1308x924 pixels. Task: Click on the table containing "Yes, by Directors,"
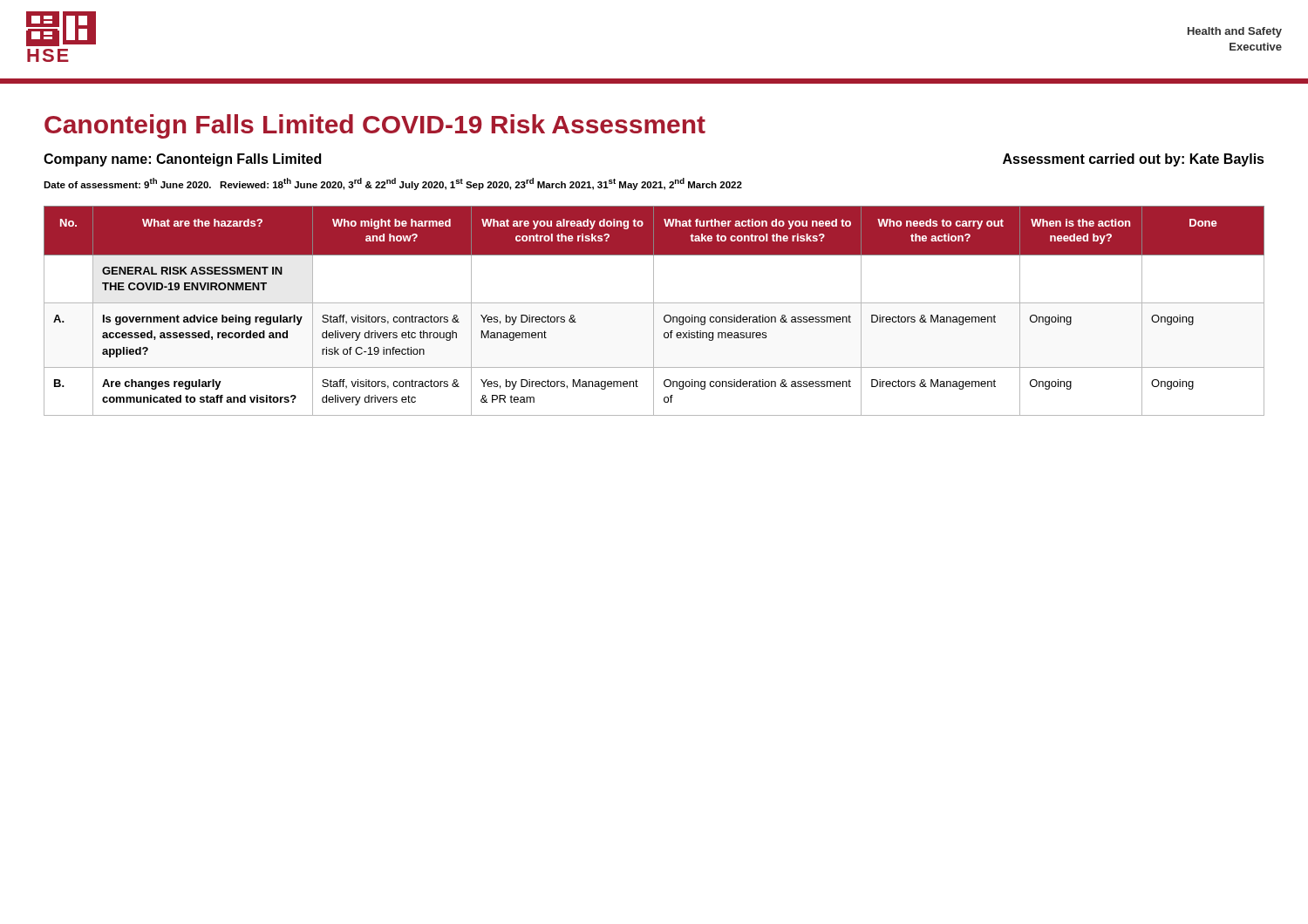(x=654, y=311)
